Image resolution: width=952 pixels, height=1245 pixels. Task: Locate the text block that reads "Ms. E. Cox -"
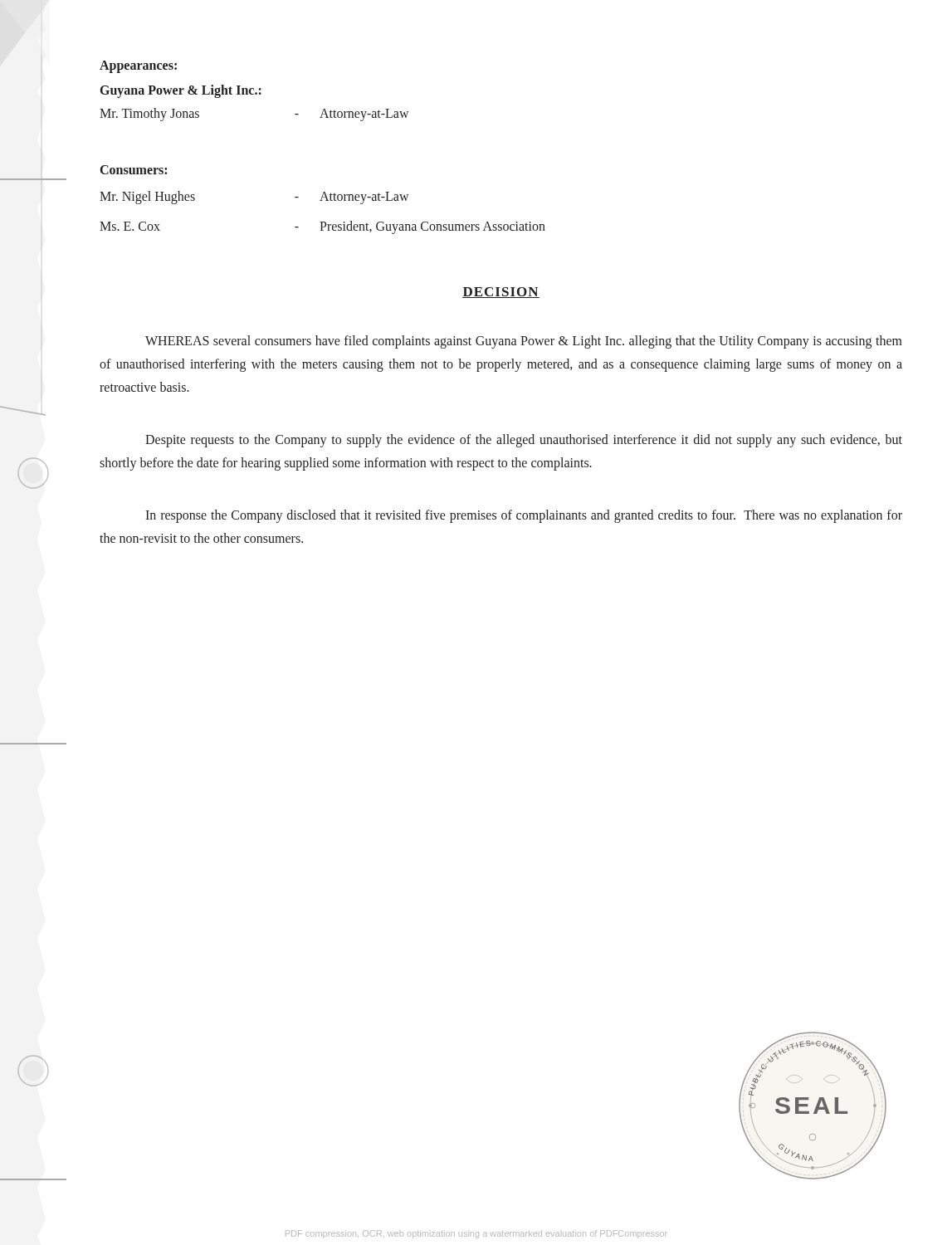tap(322, 227)
